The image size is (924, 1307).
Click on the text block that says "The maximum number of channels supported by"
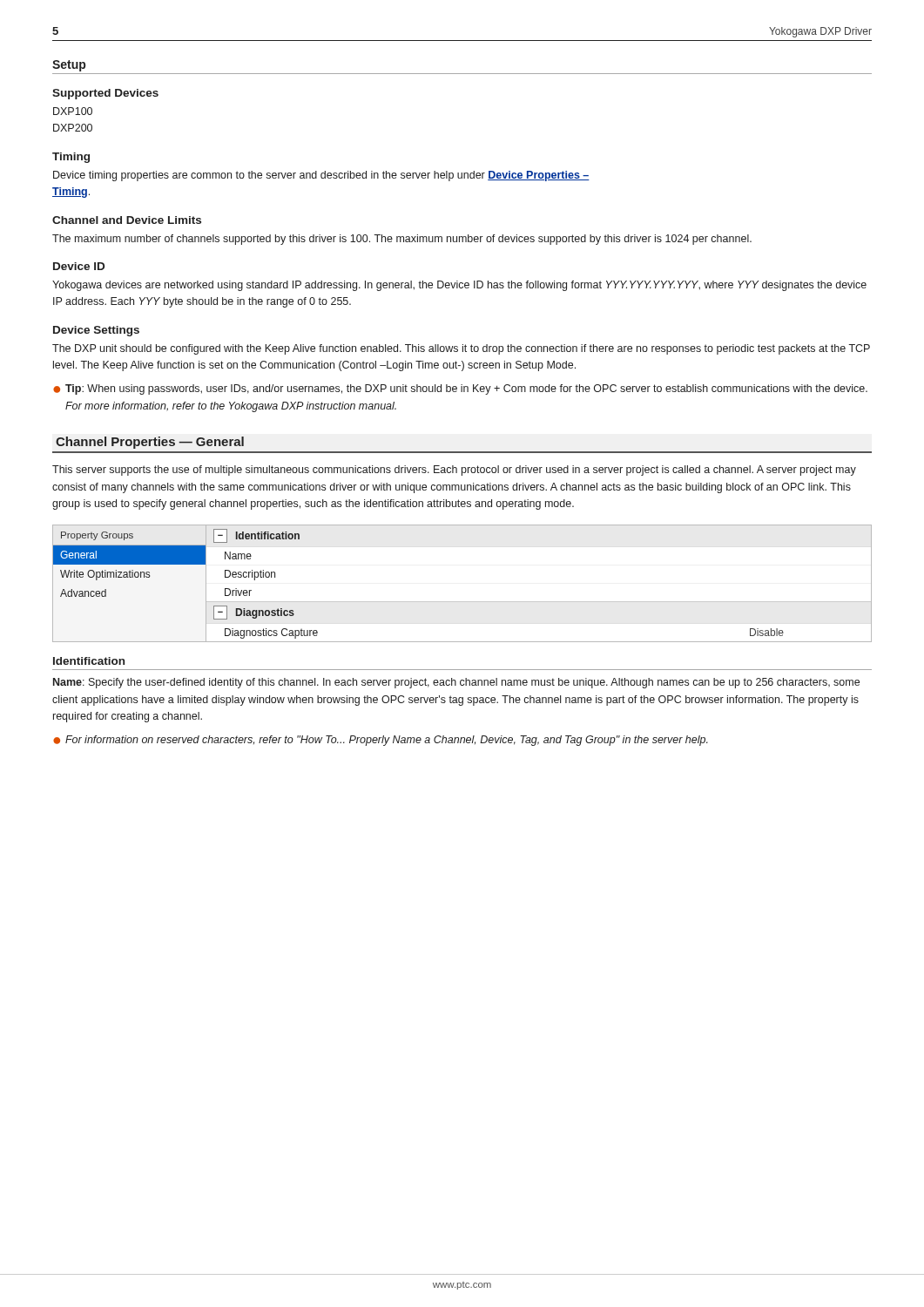(x=402, y=238)
